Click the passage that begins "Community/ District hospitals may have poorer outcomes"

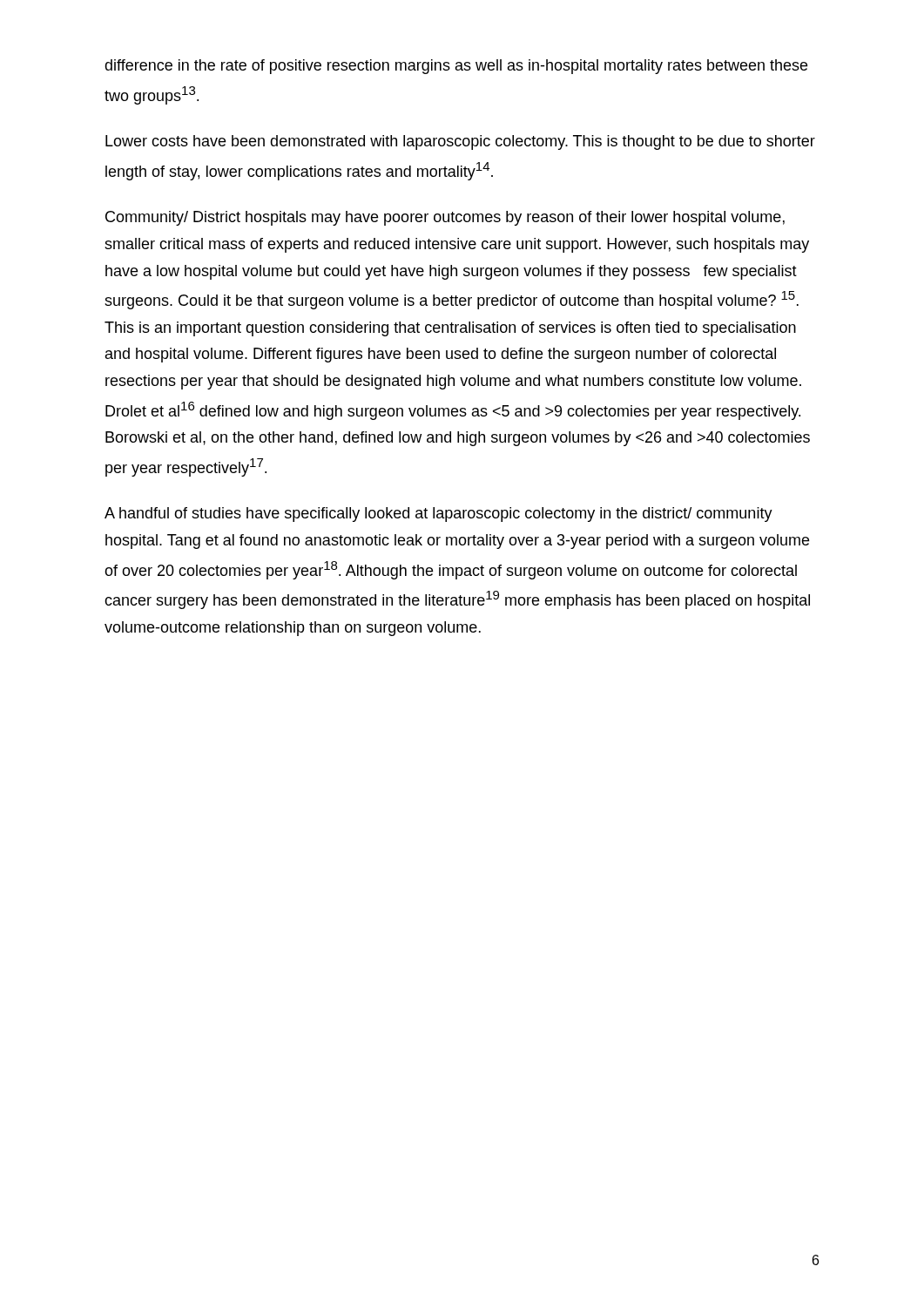click(457, 342)
